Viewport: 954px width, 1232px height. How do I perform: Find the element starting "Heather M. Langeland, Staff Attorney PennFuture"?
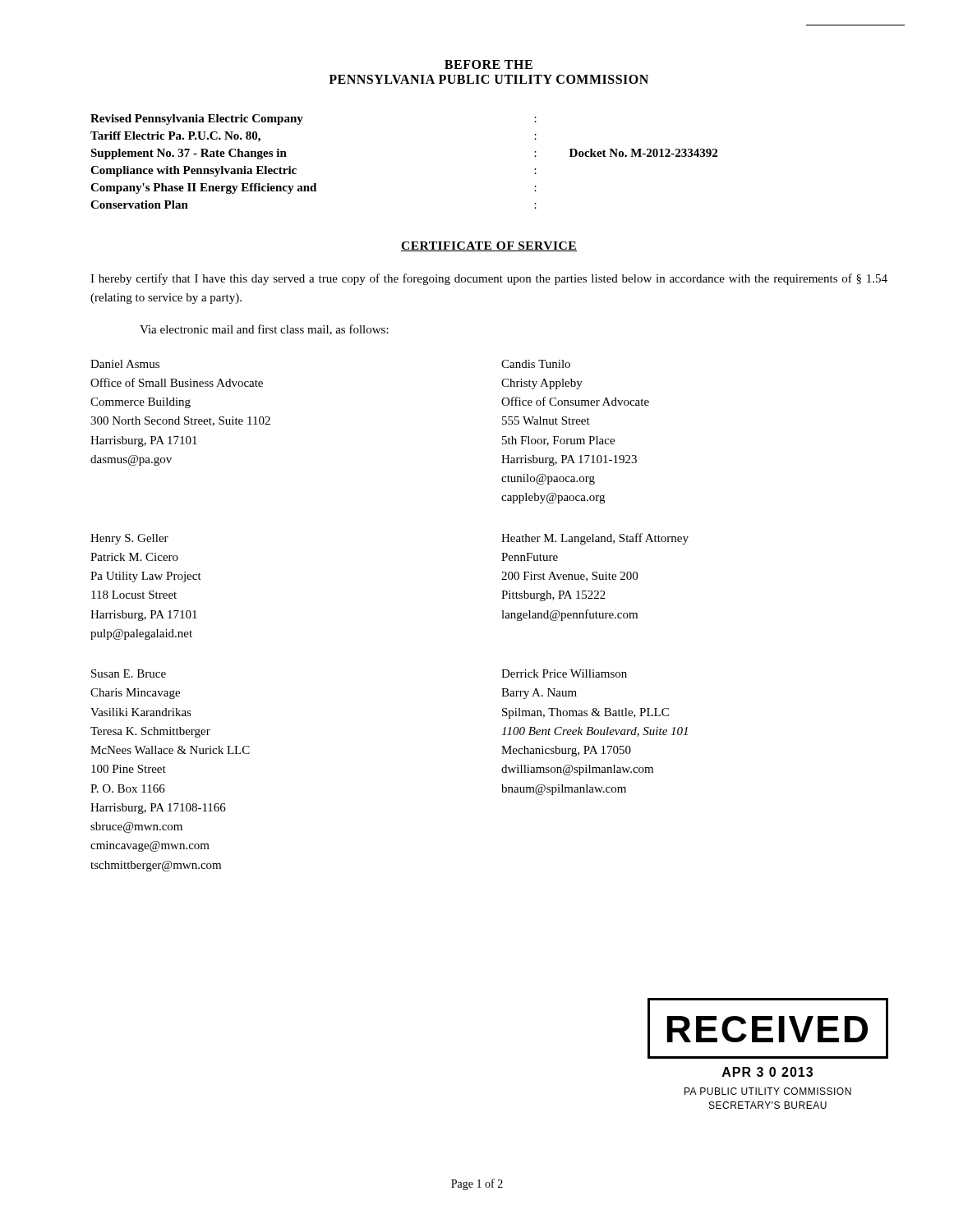[x=595, y=576]
